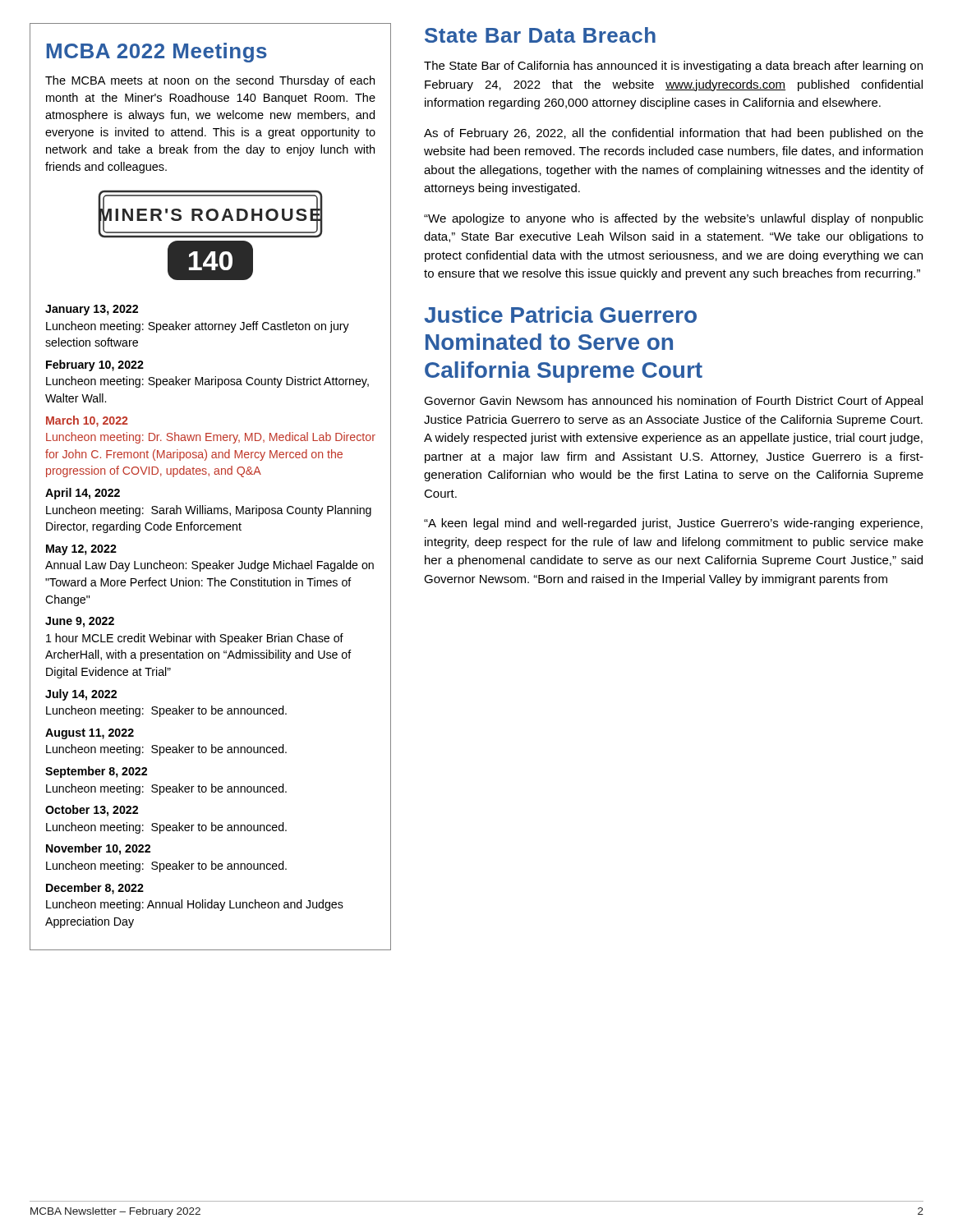
Task: Locate the region starting "“We apologize to anyone who is"
Action: [x=674, y=246]
